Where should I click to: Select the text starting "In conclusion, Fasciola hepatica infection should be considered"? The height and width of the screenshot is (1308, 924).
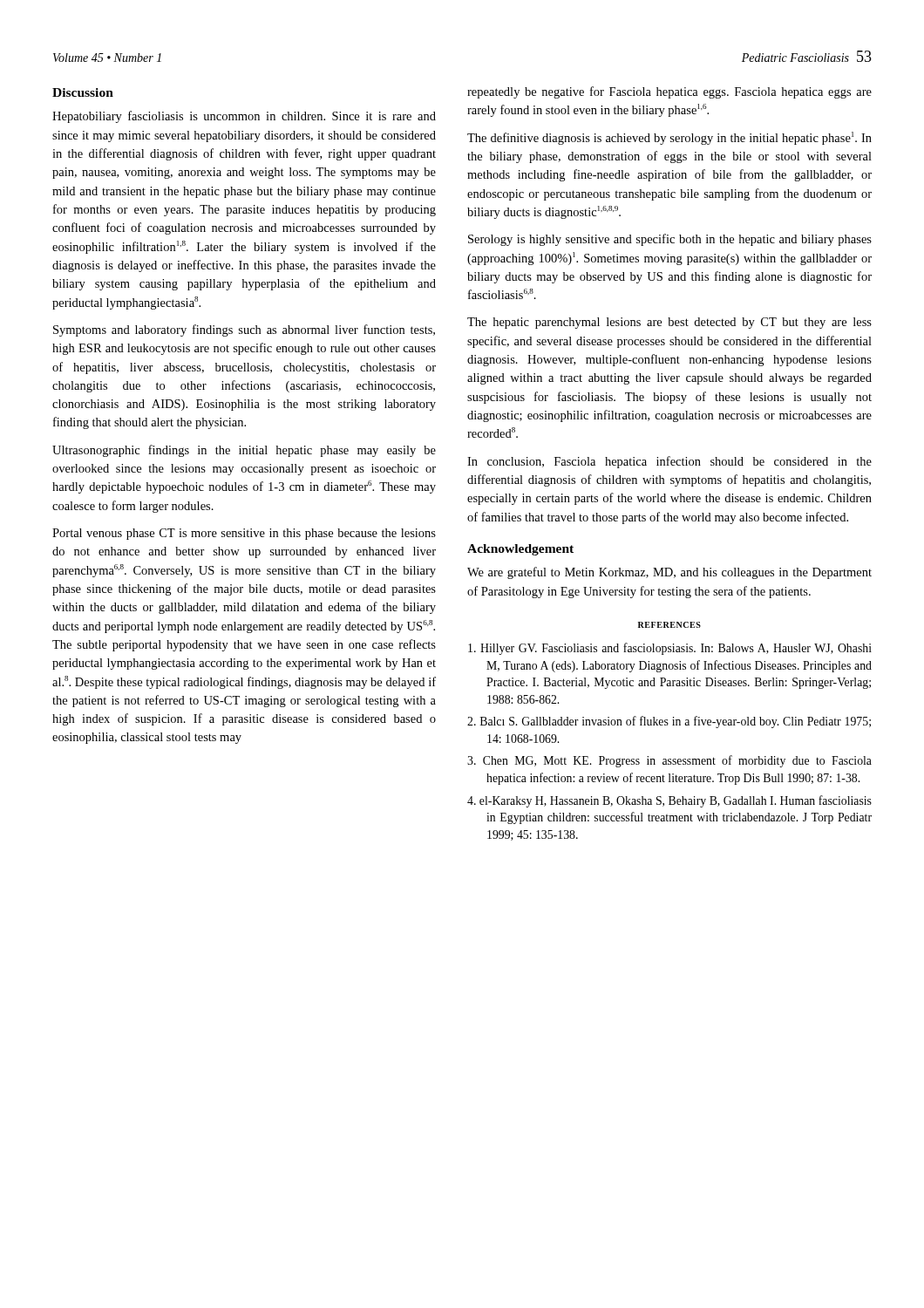[x=669, y=489]
